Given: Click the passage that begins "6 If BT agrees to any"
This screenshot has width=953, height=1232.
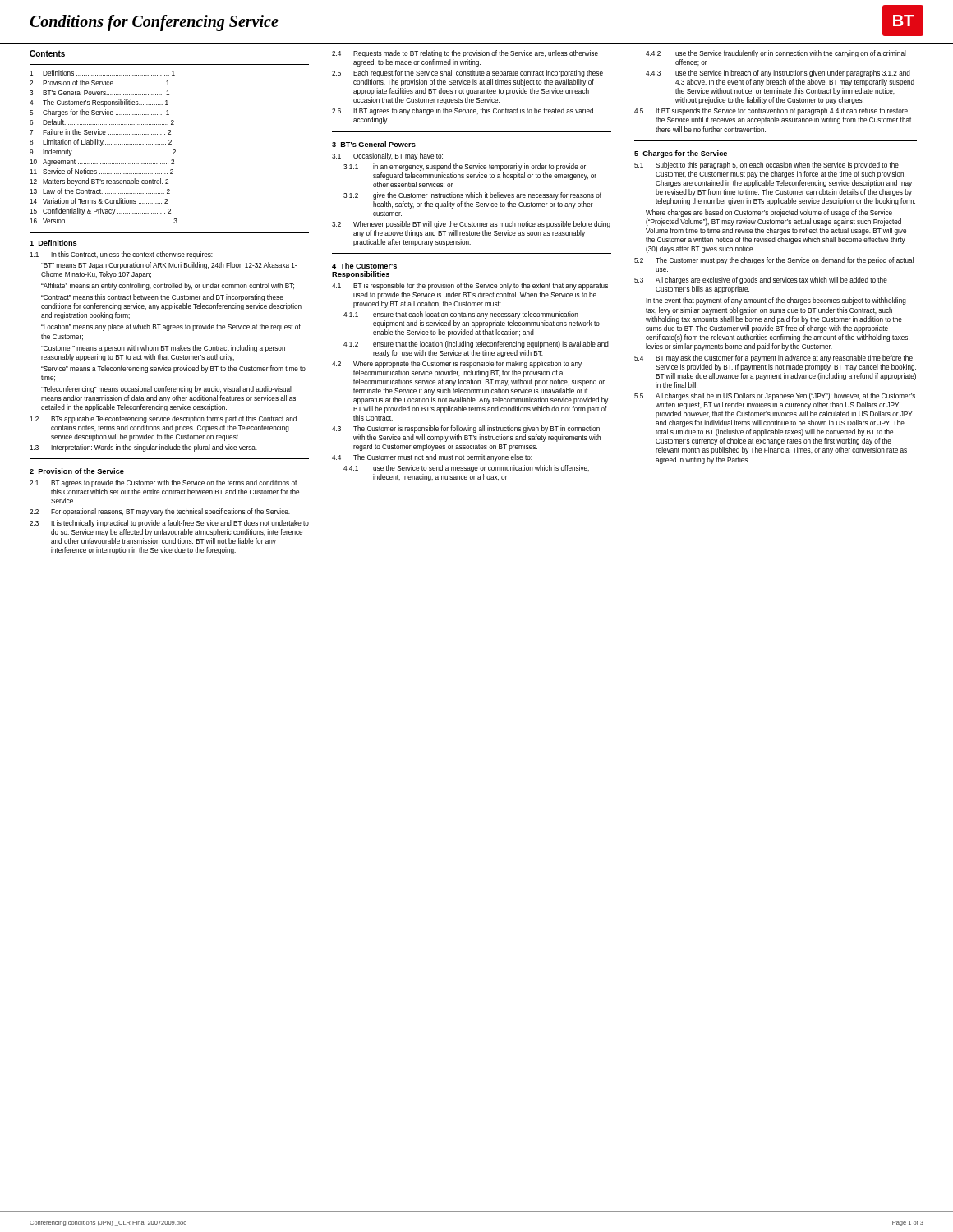Looking at the screenshot, I should (x=472, y=116).
